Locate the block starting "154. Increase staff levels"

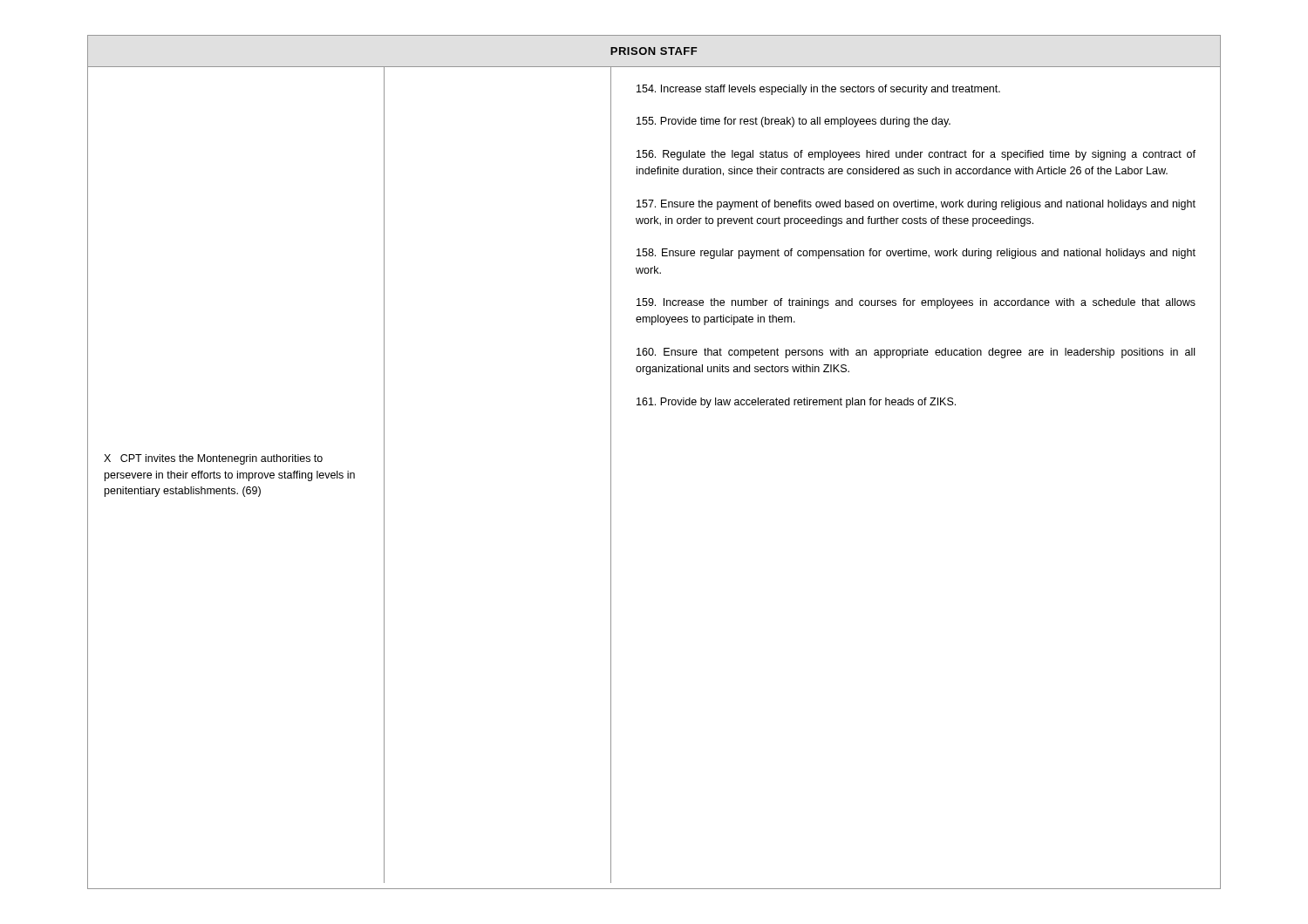coord(818,89)
